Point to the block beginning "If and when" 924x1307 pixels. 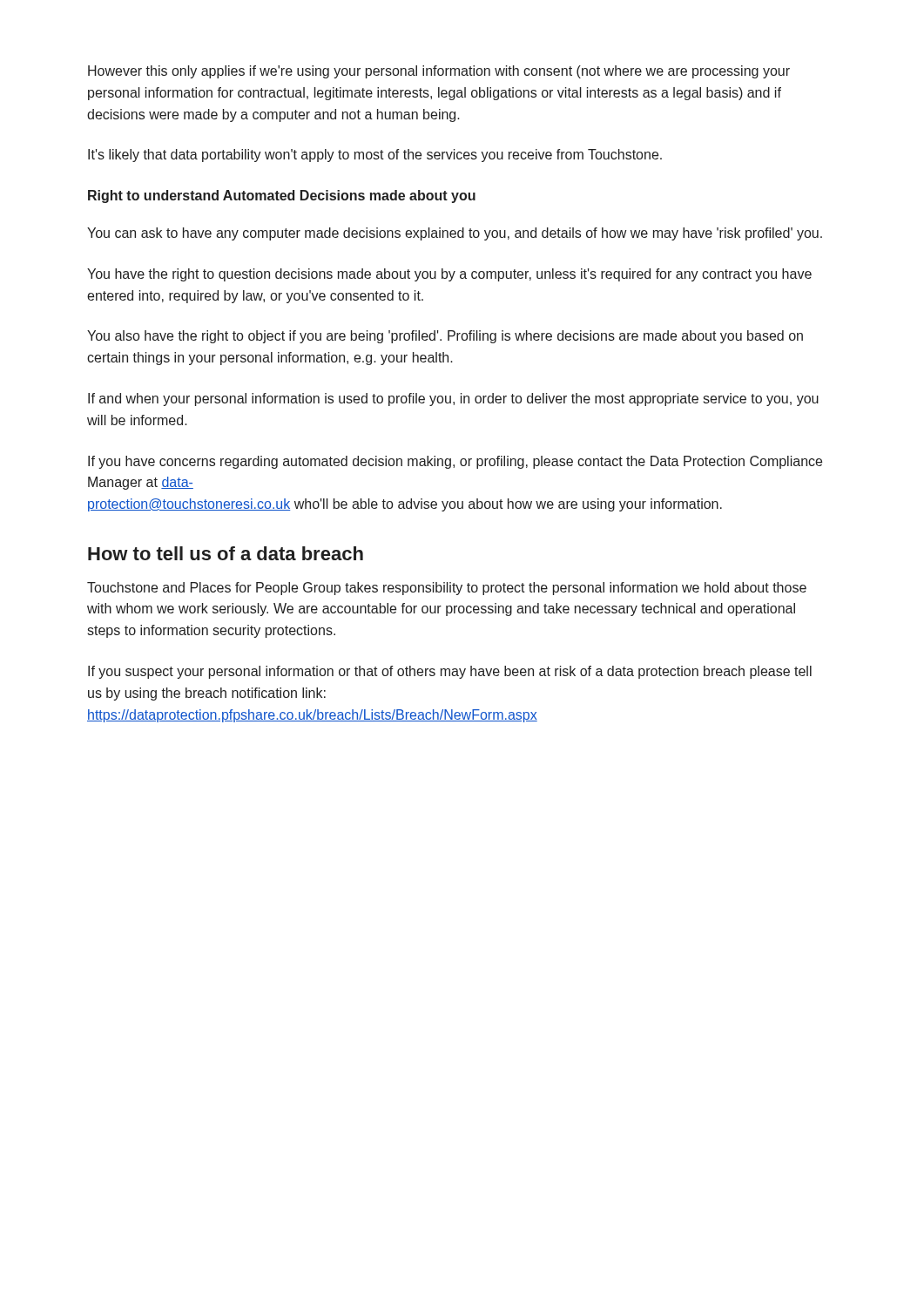pyautogui.click(x=453, y=409)
